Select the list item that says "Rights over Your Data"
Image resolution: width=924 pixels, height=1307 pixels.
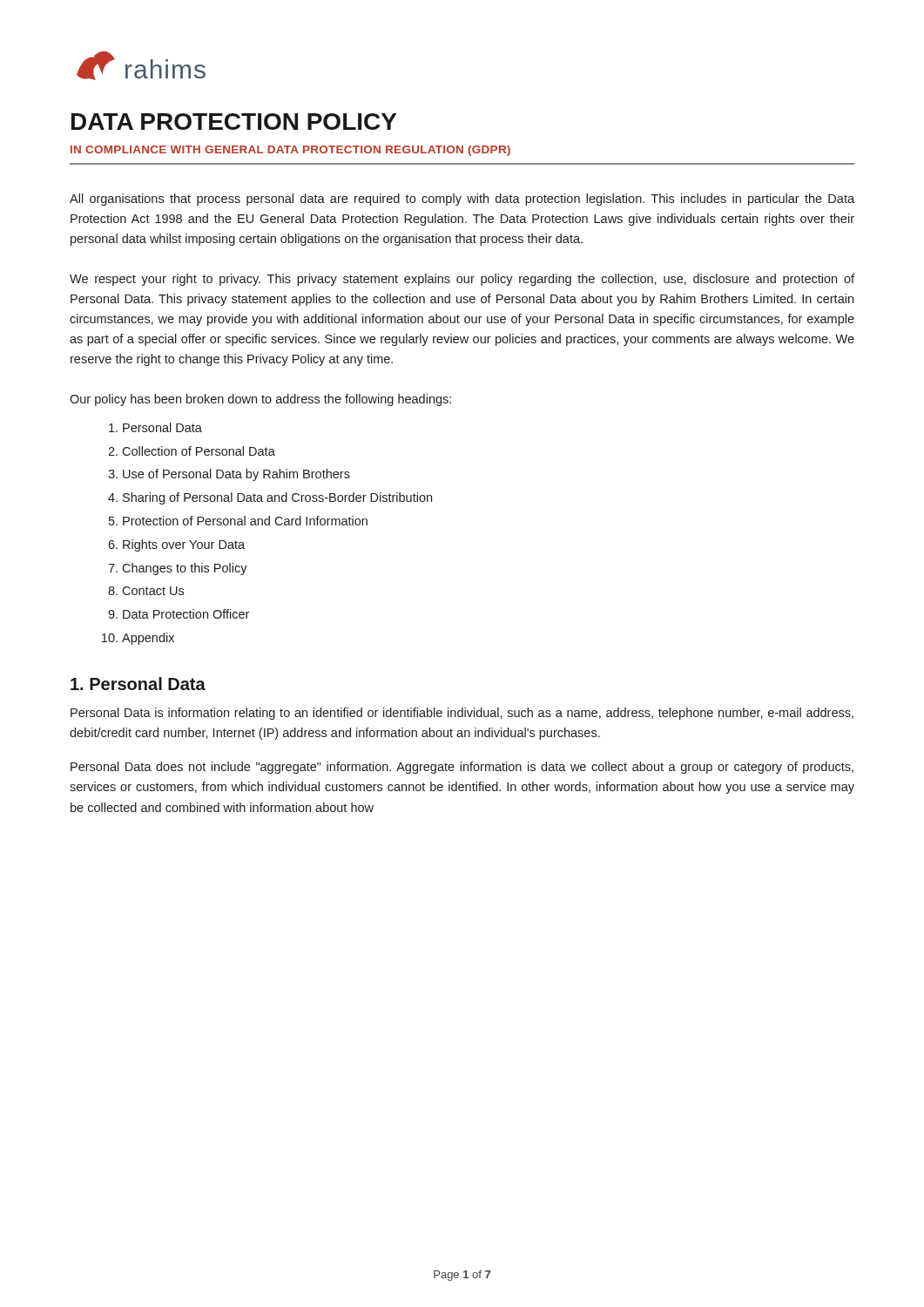tap(183, 544)
